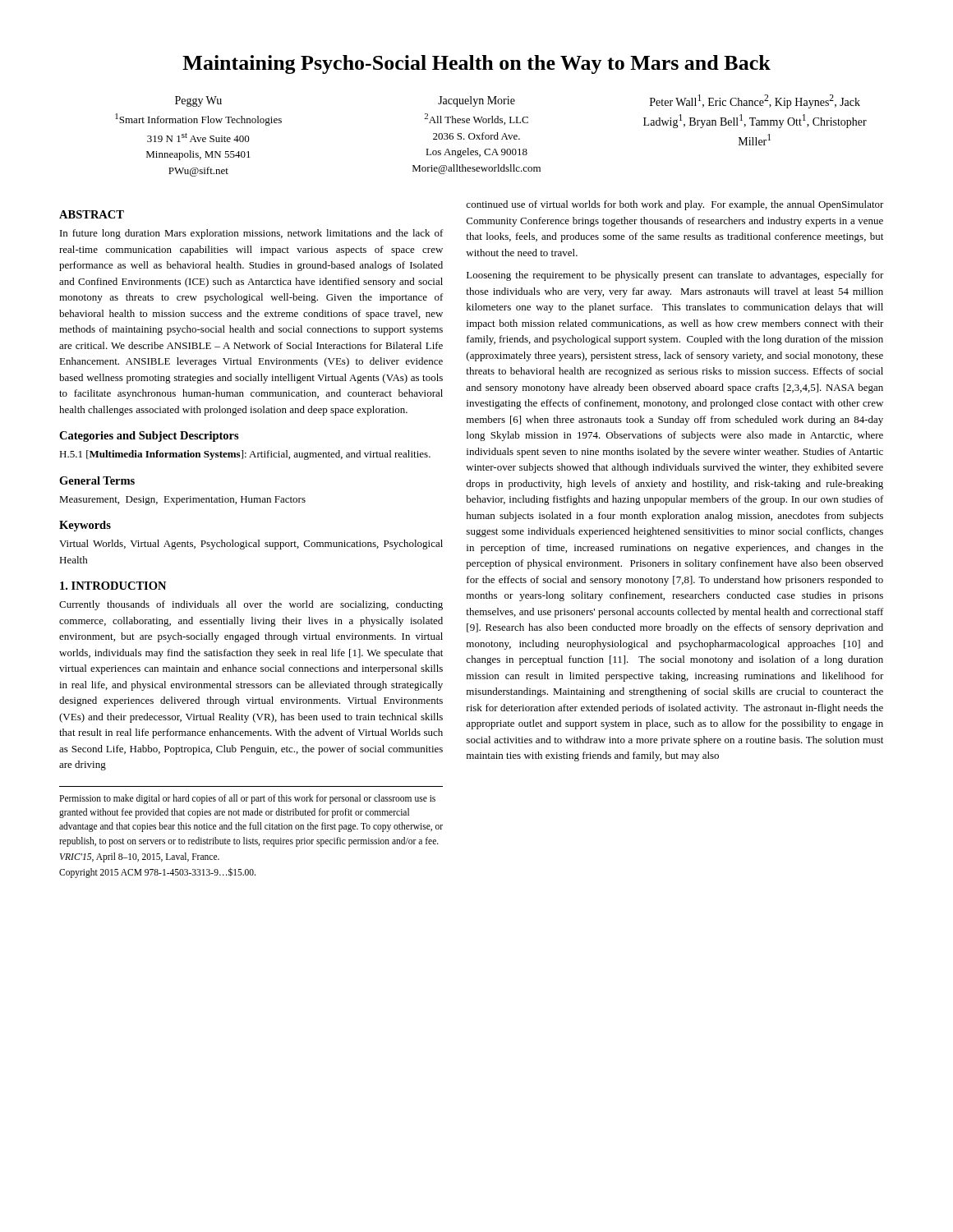Click on the text starting "H.5.1 [Multimedia Information Systems]: Artificial, augmented, and"

(x=245, y=454)
